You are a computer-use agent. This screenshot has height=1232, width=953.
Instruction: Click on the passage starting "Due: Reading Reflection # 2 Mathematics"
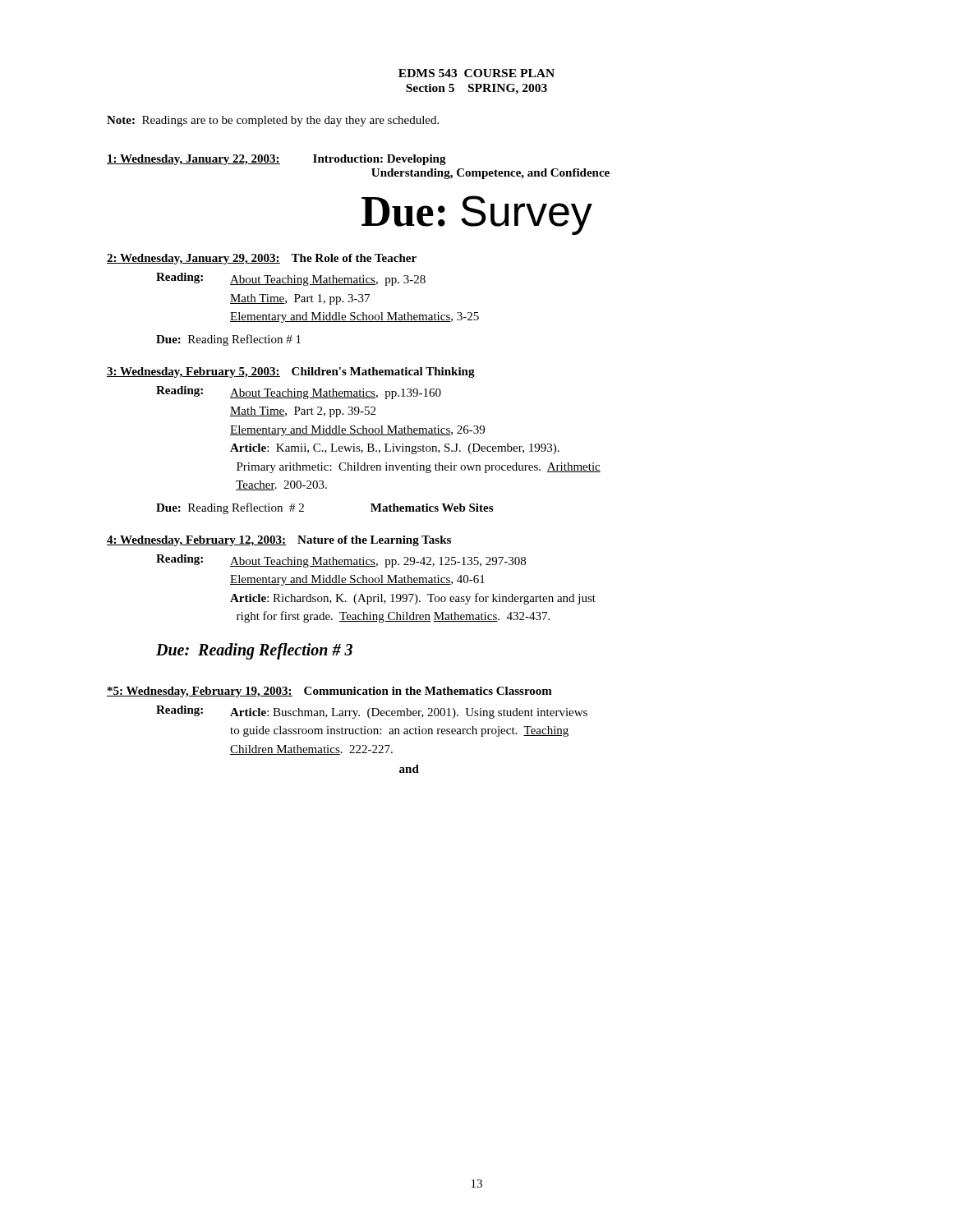226,508
